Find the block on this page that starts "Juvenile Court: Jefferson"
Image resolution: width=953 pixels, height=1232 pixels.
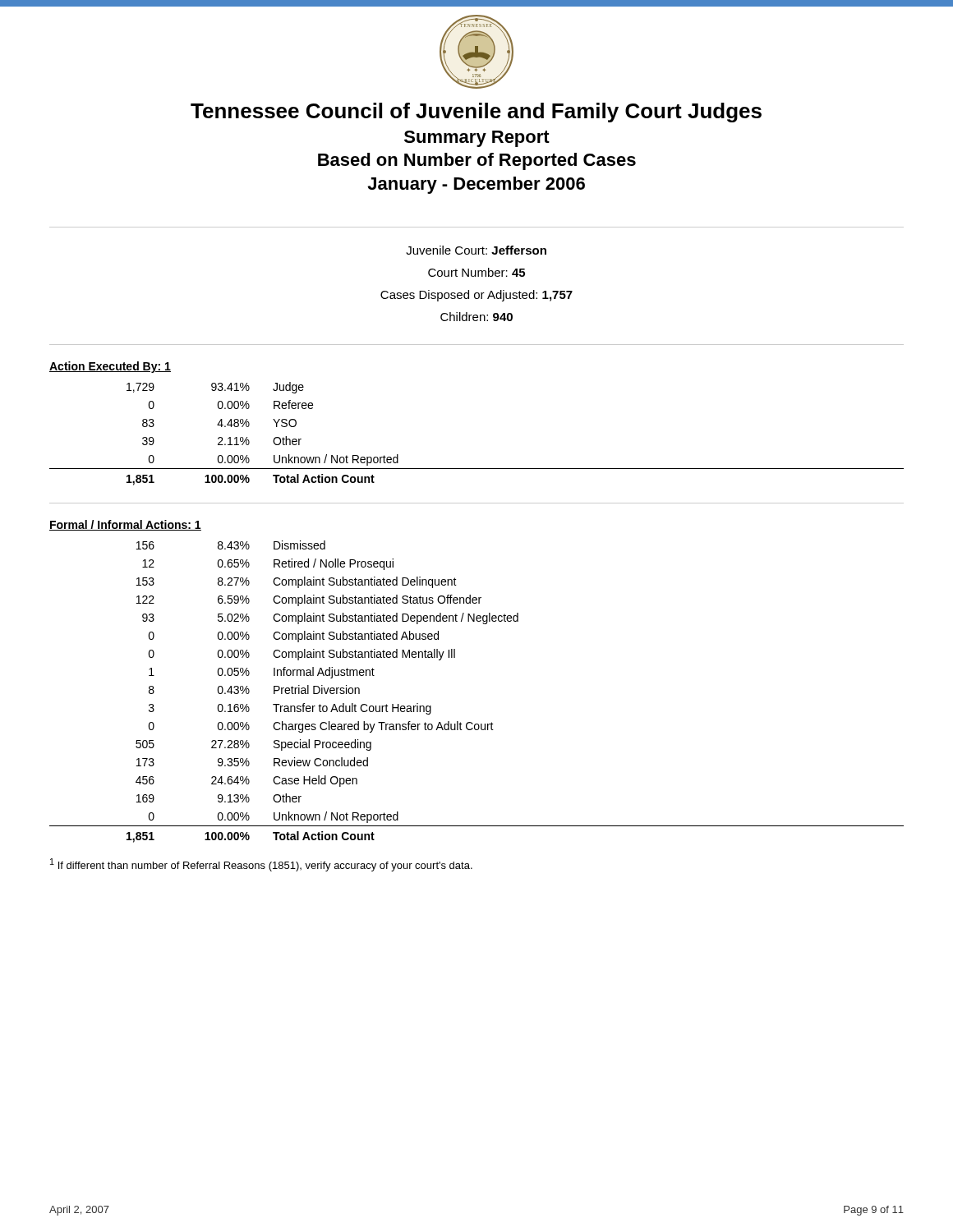point(476,283)
